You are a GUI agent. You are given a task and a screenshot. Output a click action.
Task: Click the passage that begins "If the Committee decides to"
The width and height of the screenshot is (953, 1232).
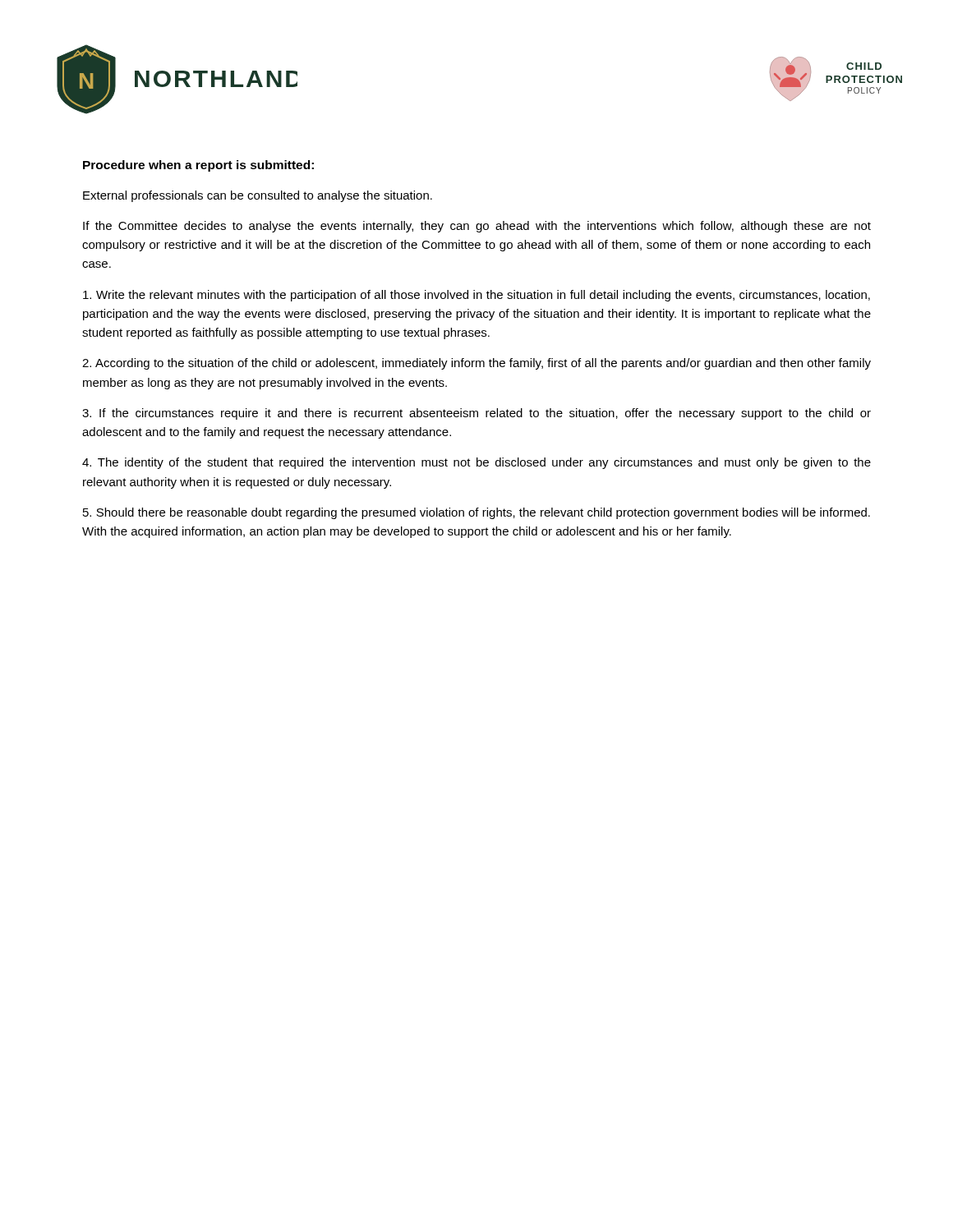tap(476, 244)
